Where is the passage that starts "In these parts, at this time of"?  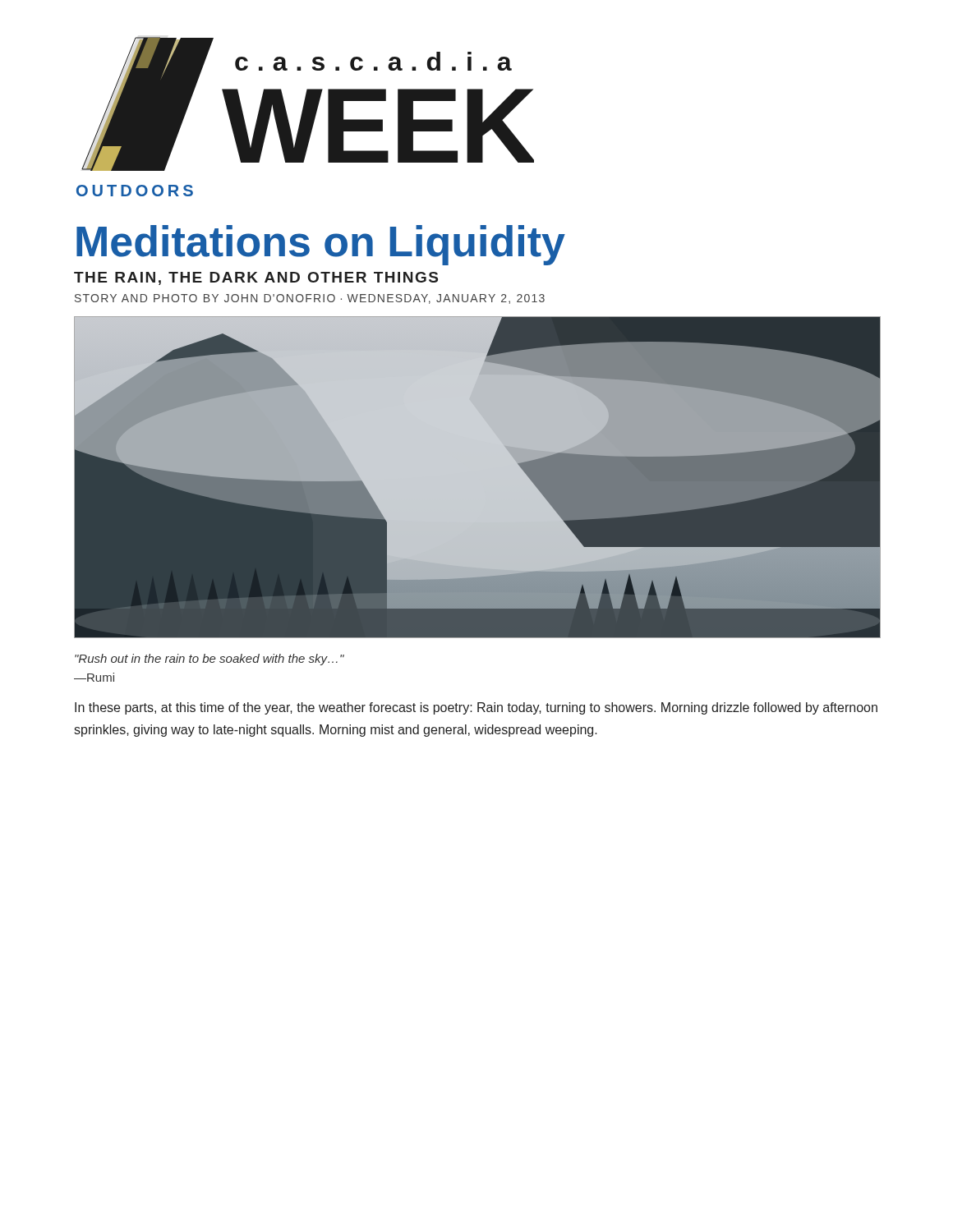pyautogui.click(x=476, y=719)
